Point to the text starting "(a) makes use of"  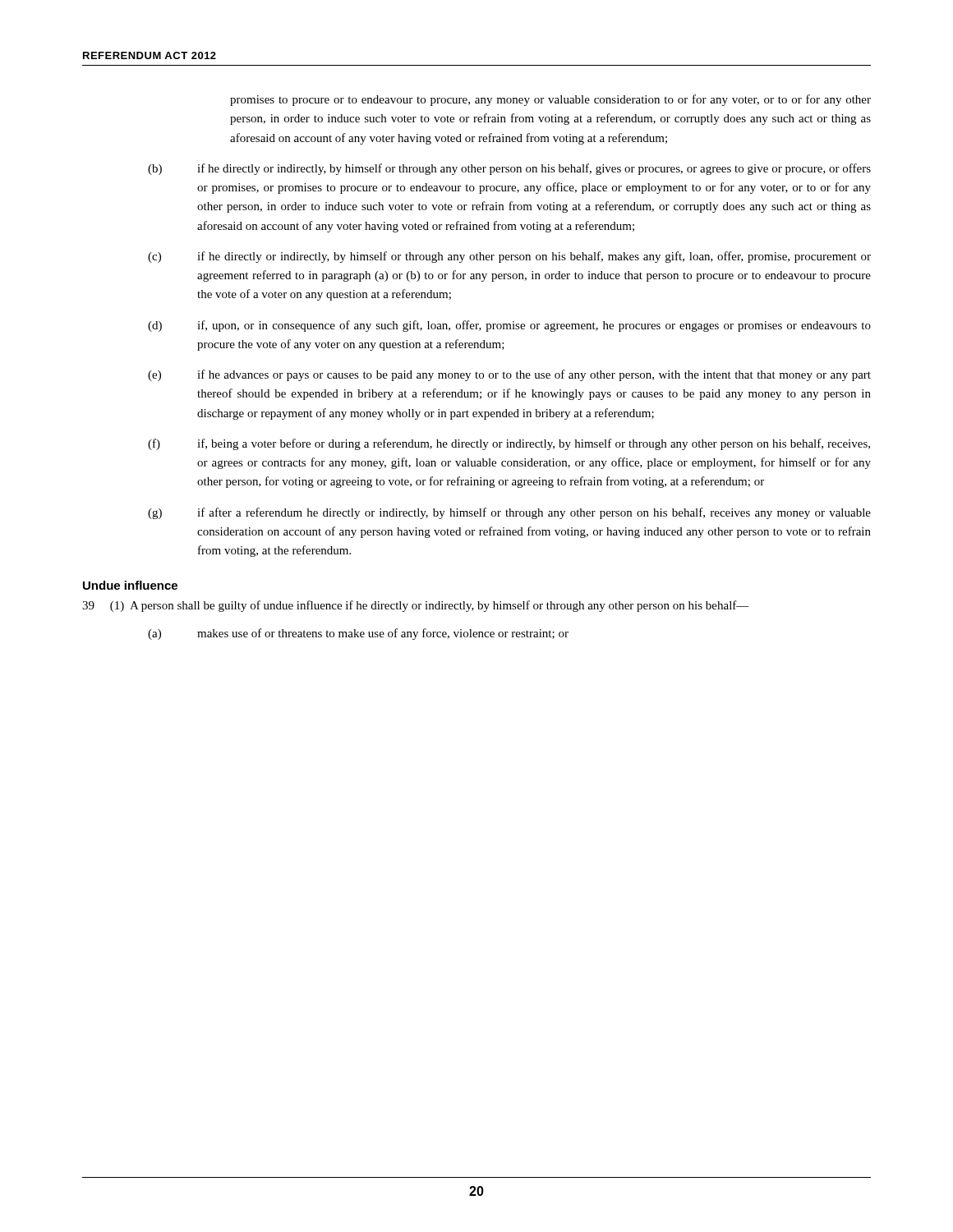tap(476, 633)
